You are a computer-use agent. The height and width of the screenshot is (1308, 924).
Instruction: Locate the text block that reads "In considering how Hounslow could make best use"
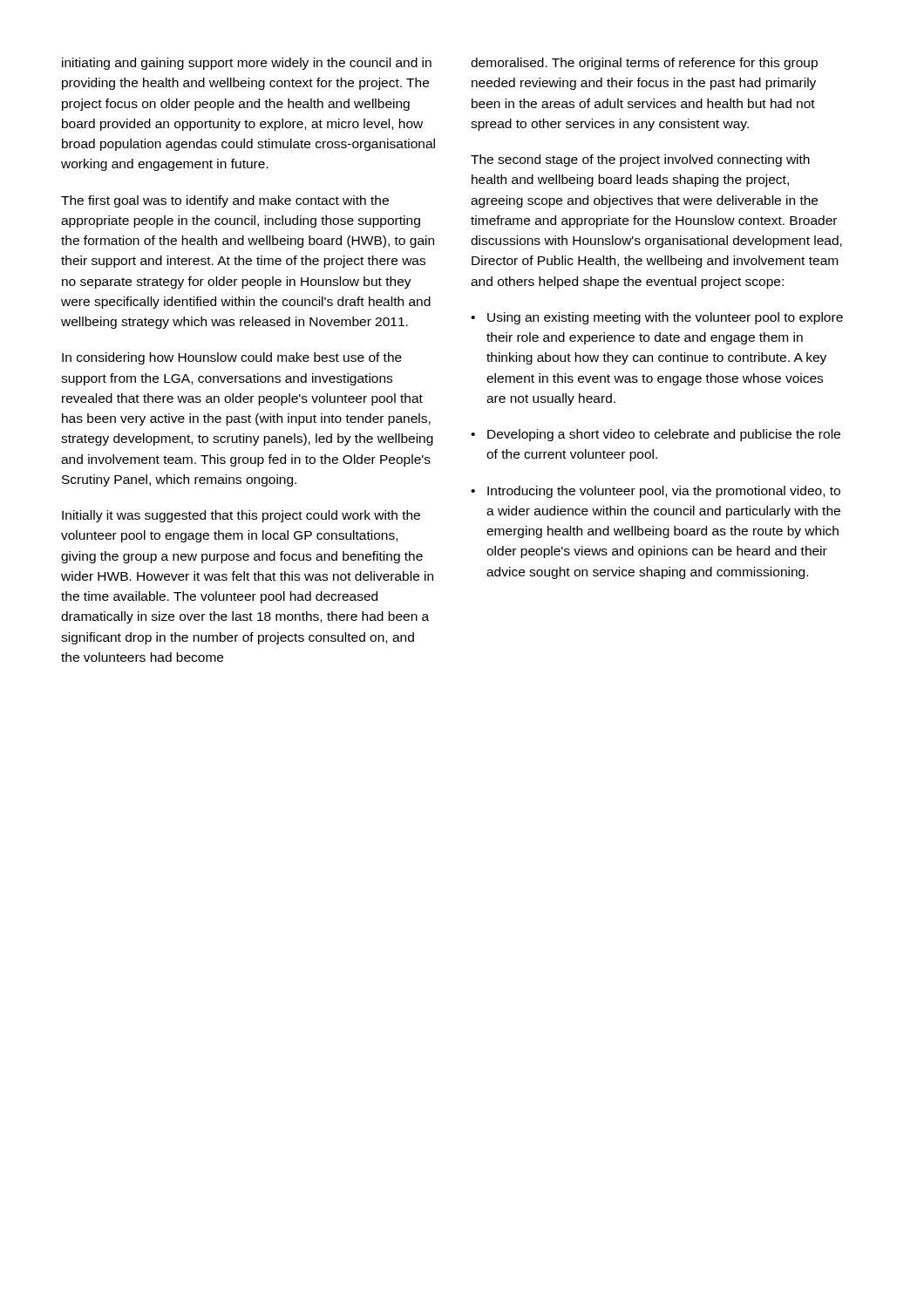tap(248, 418)
